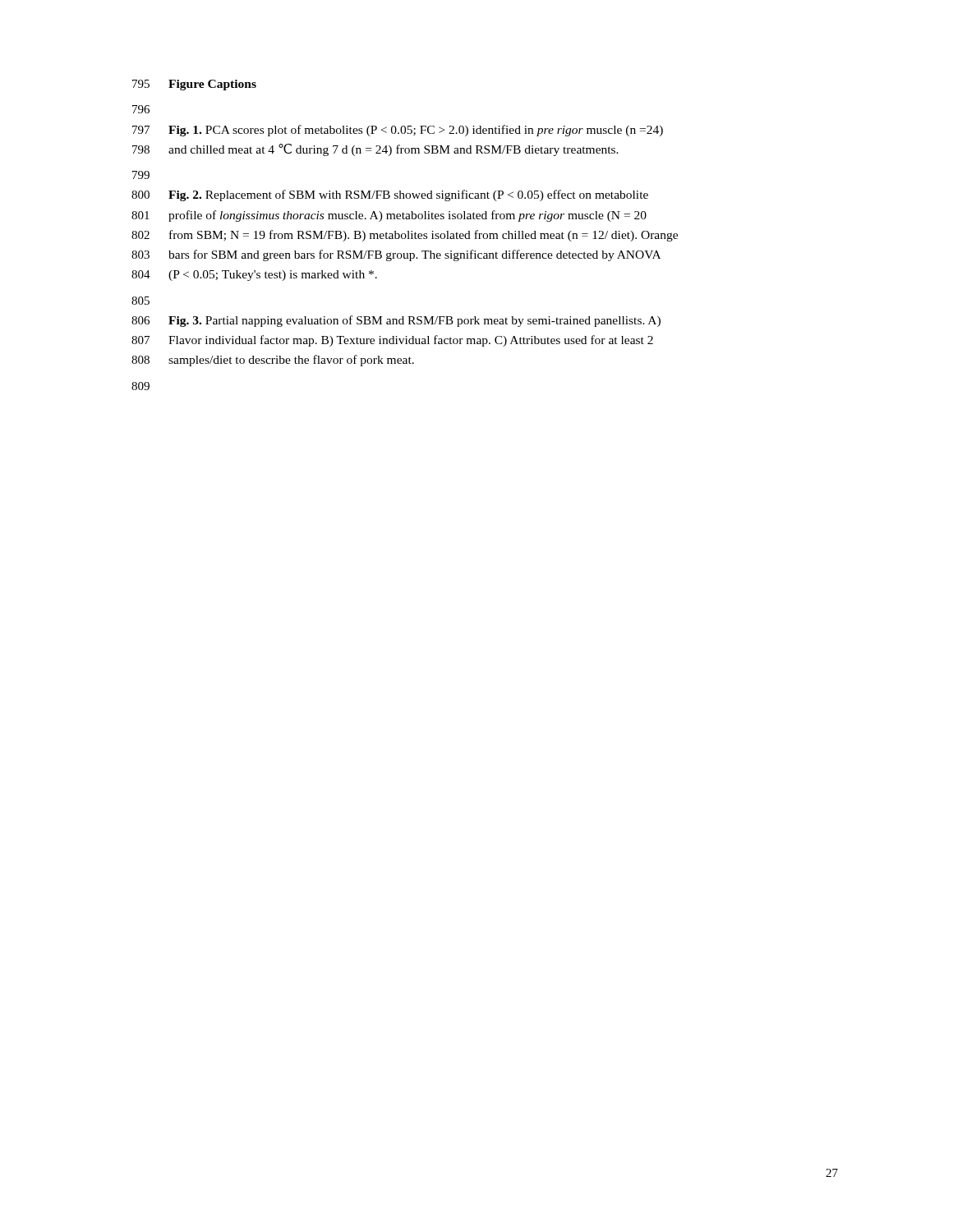
Task: Find the element starting "Figure Captions"
Action: pyautogui.click(x=212, y=83)
